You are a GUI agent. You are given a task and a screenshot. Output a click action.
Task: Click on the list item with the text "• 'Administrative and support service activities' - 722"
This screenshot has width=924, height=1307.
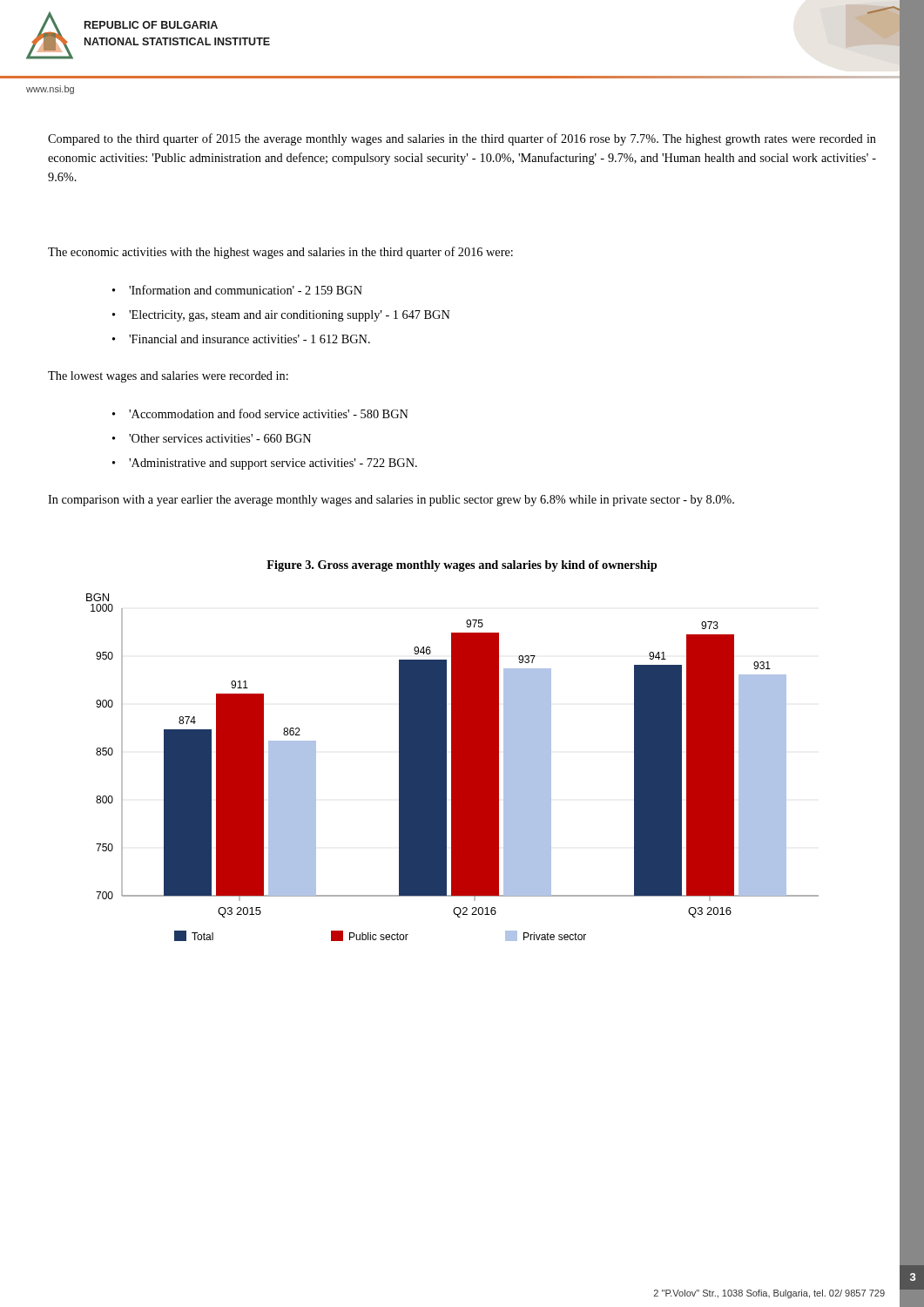point(273,463)
